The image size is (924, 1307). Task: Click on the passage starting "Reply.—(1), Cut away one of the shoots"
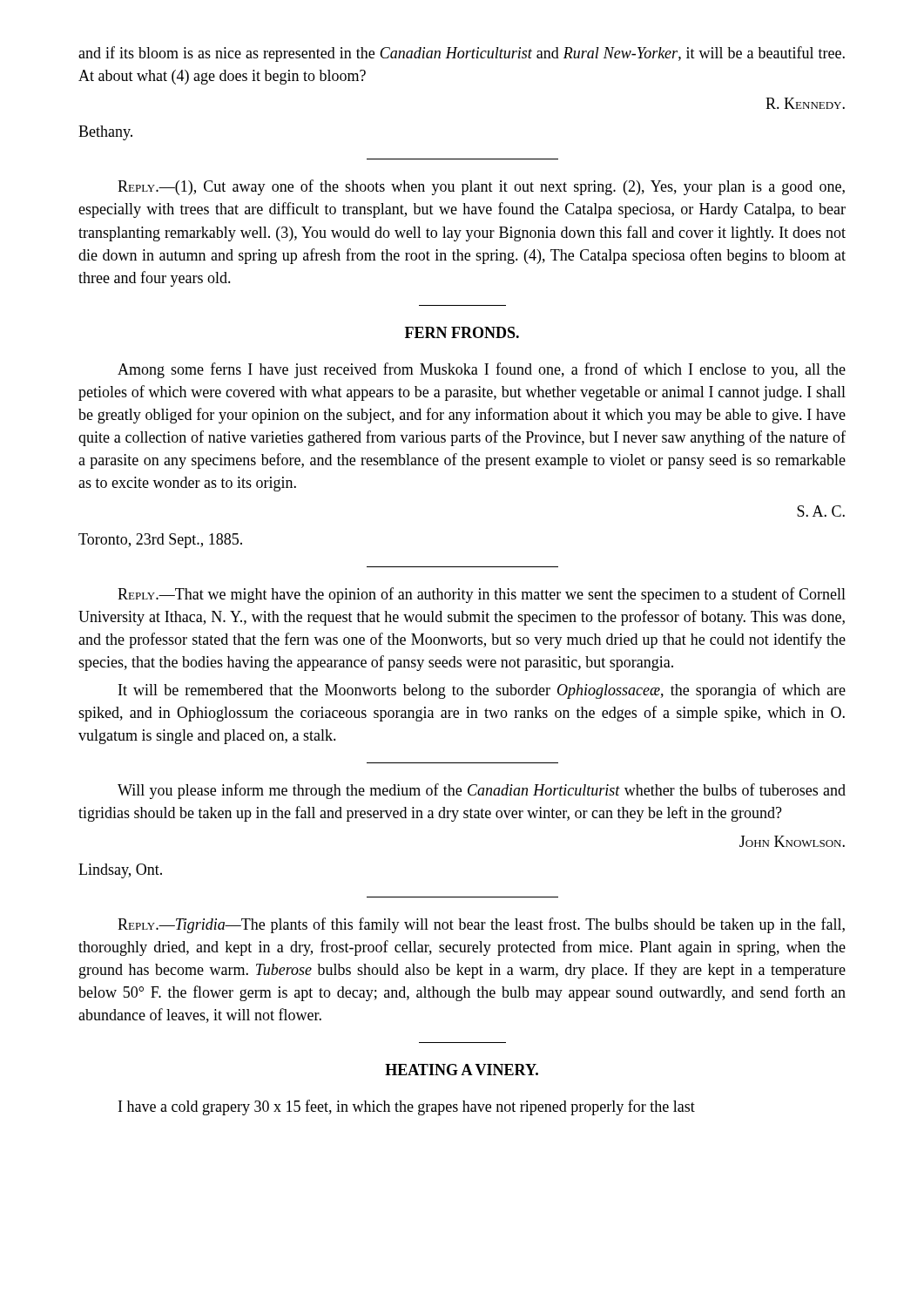[x=462, y=232]
